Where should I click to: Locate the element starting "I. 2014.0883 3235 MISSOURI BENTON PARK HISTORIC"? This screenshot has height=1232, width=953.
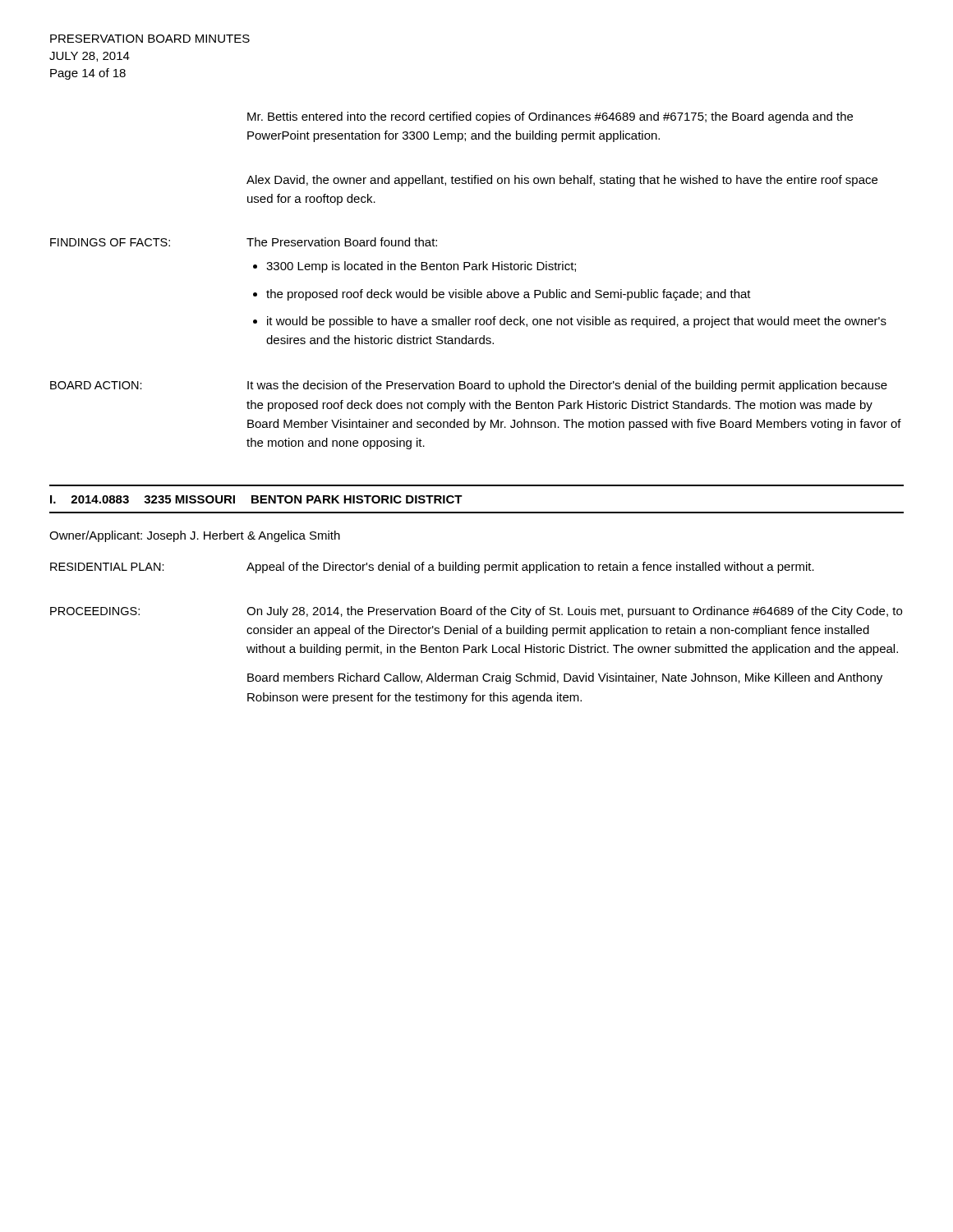point(256,499)
